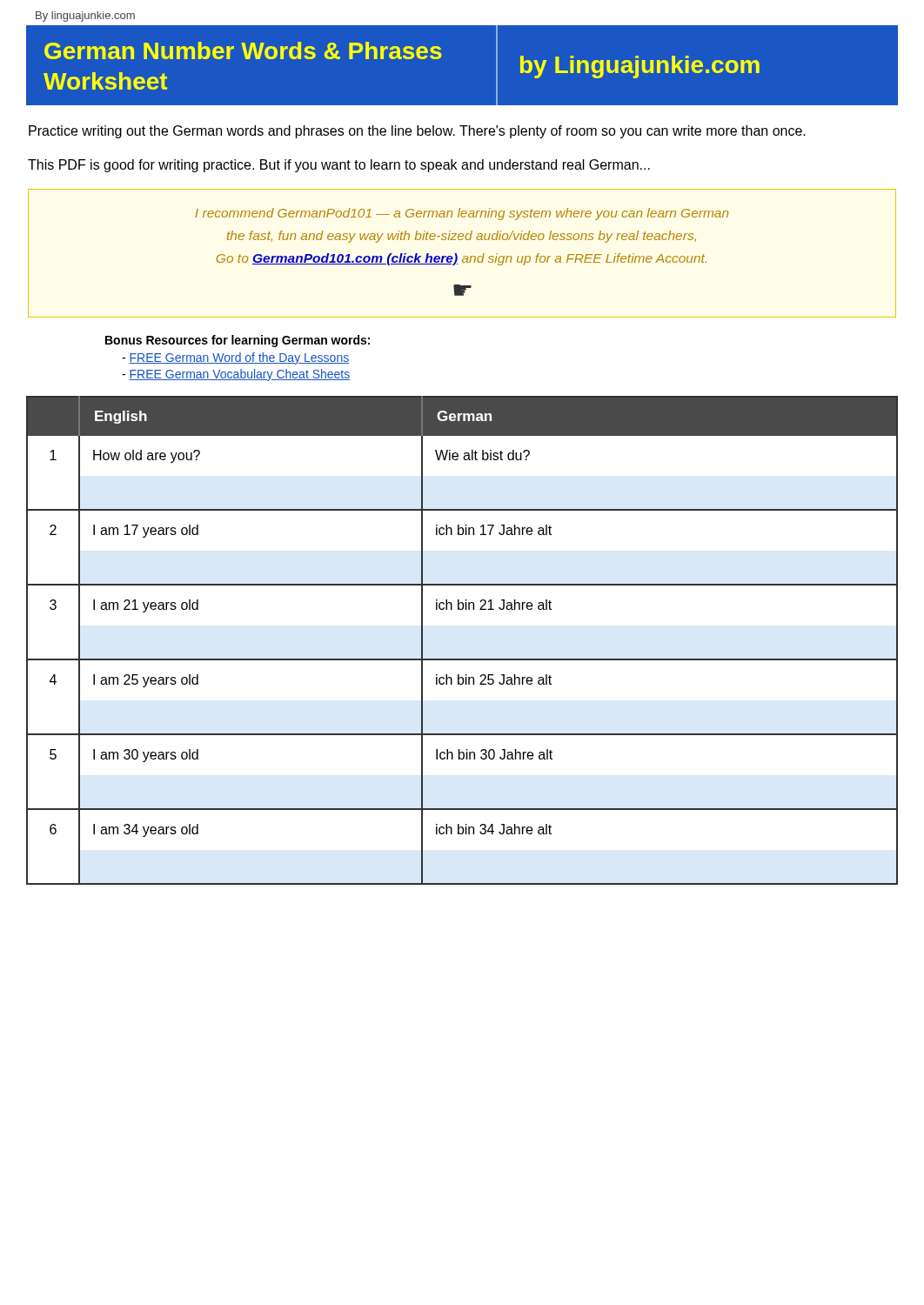924x1305 pixels.
Task: Find the text block with the text "Bonus Resources for learning German words:"
Action: [x=238, y=341]
